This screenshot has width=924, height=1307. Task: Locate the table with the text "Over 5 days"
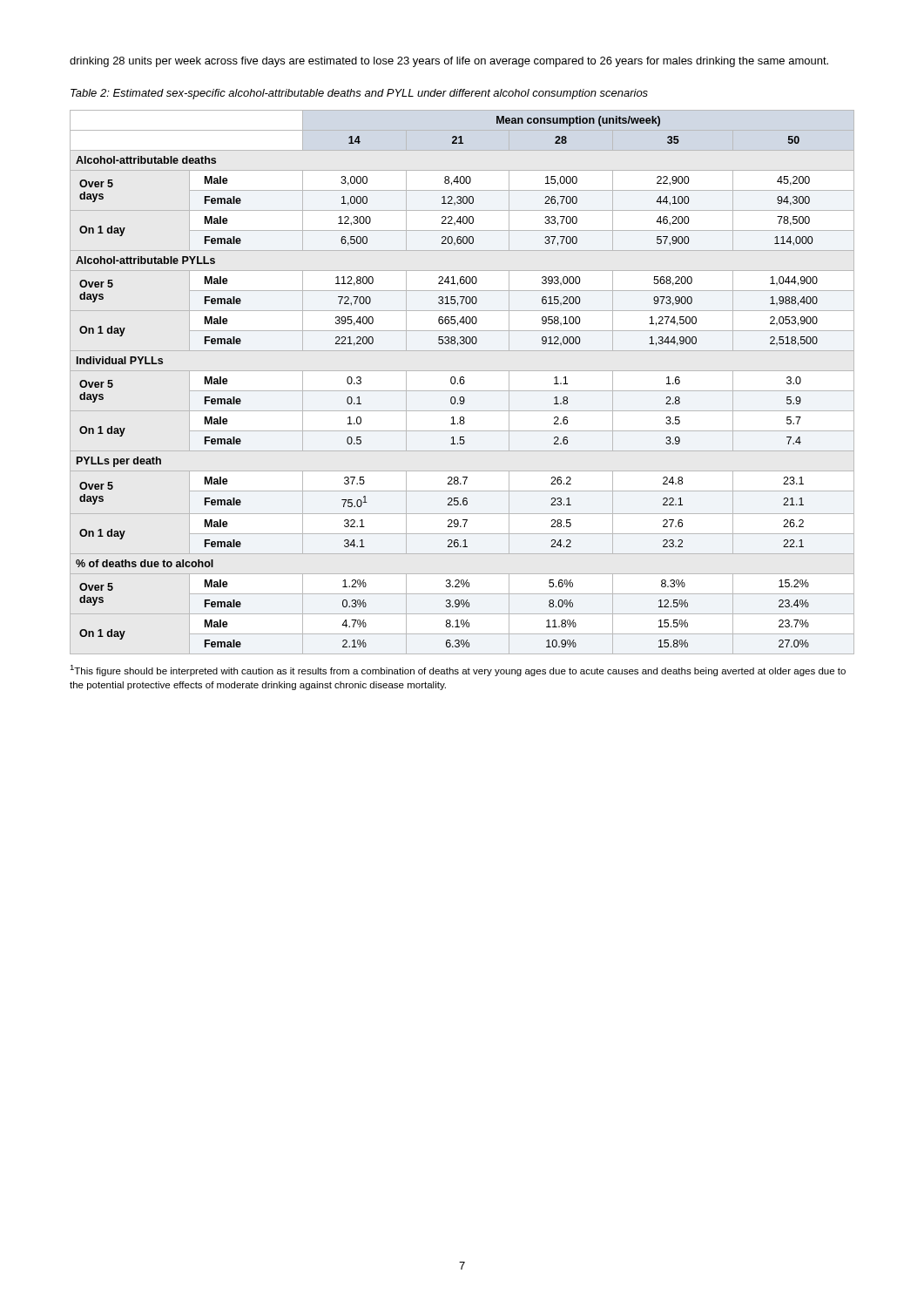[462, 382]
